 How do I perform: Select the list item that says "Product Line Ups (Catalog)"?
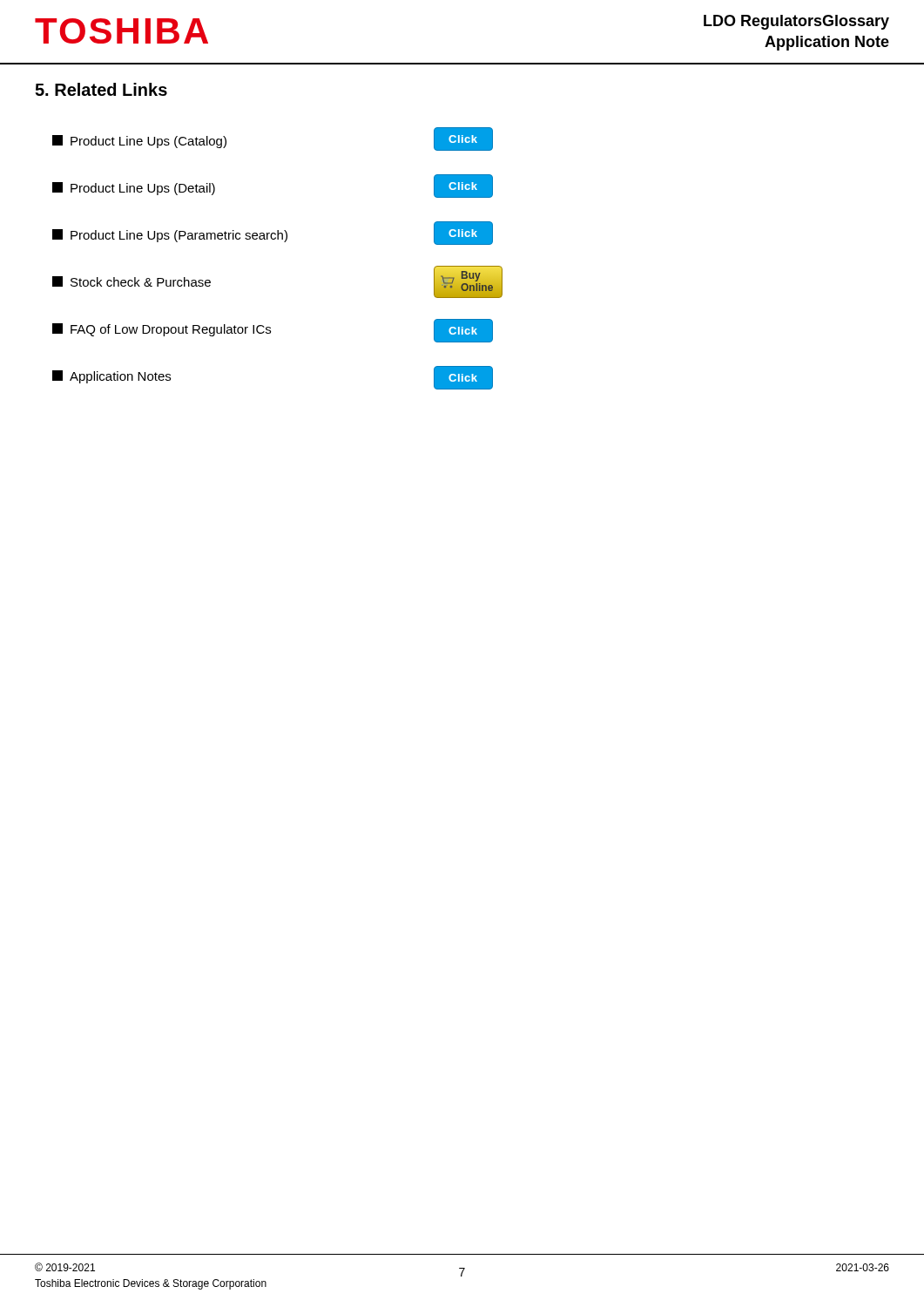[x=140, y=140]
